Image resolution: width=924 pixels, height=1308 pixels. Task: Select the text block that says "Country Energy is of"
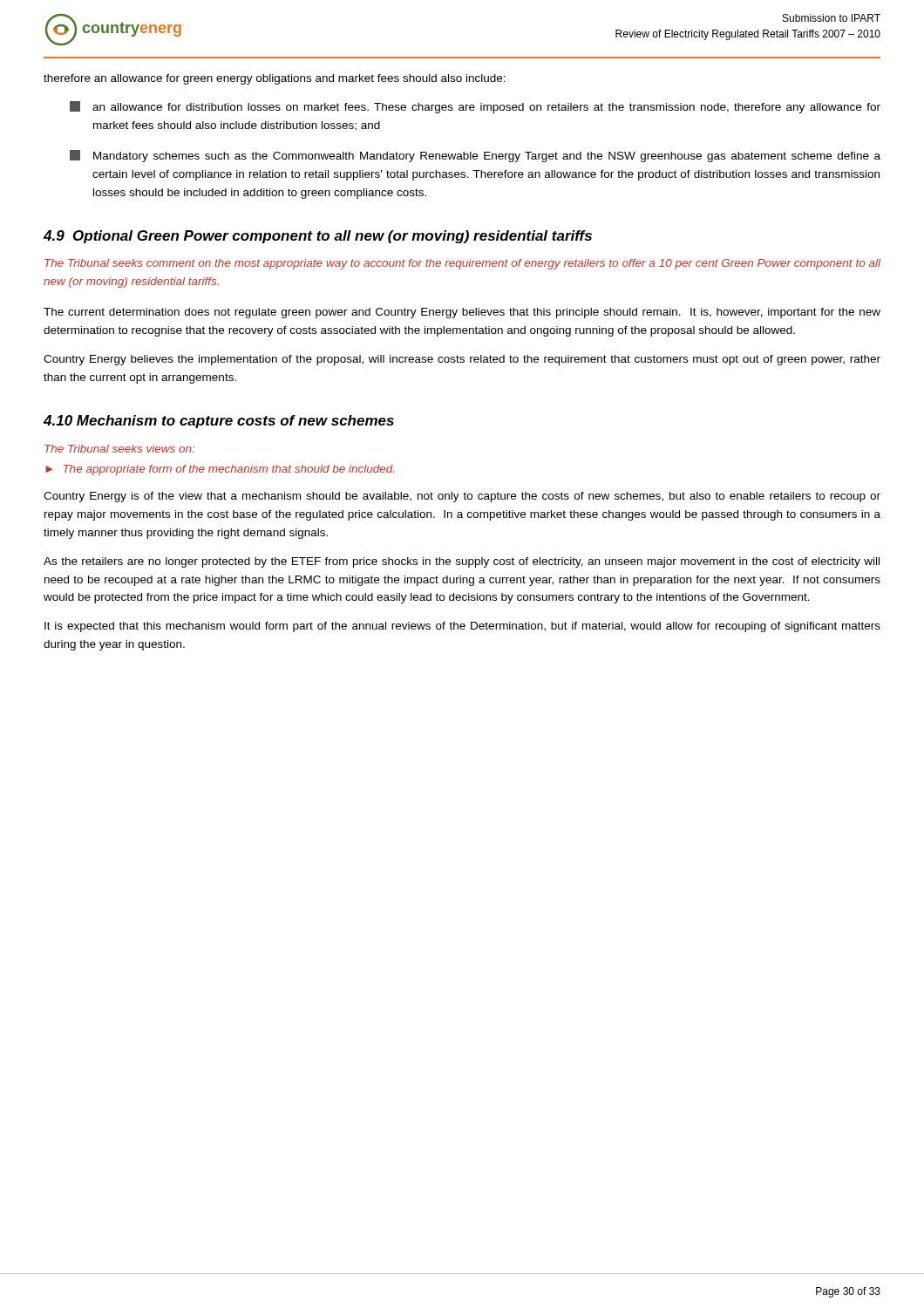[x=462, y=514]
